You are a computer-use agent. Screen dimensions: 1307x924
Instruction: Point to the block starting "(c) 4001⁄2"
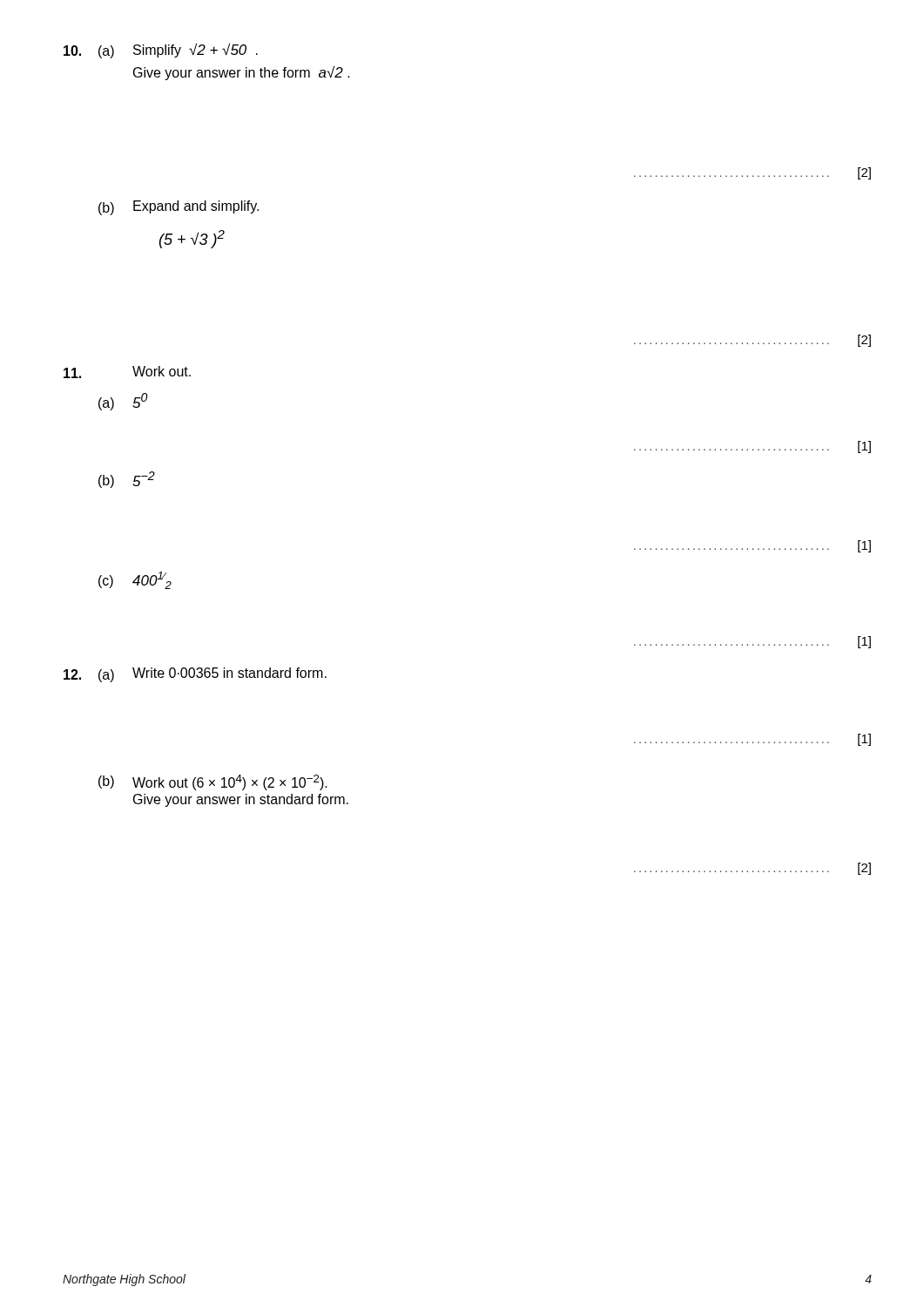click(x=135, y=580)
